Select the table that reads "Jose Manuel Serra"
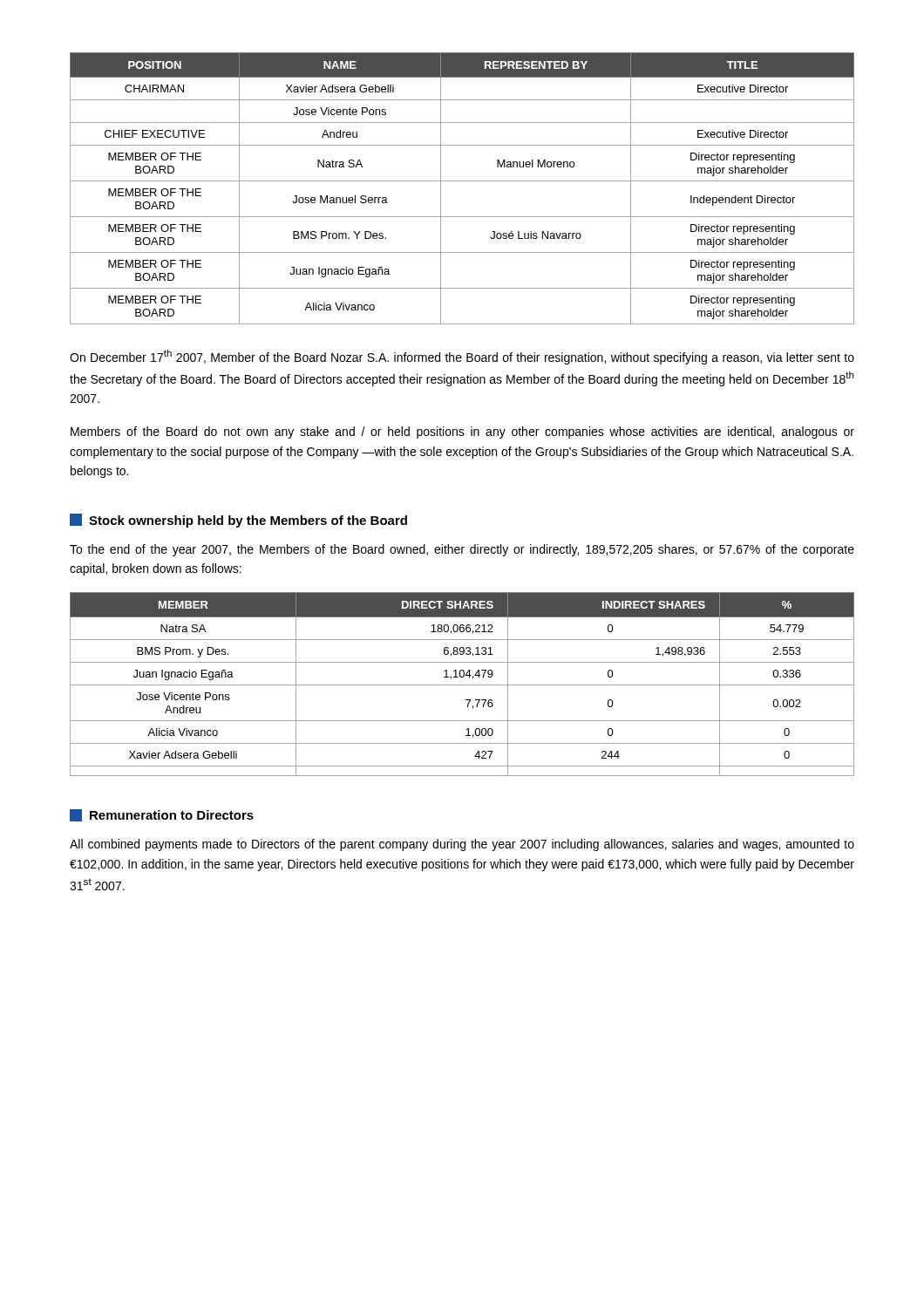The image size is (924, 1308). [x=462, y=188]
